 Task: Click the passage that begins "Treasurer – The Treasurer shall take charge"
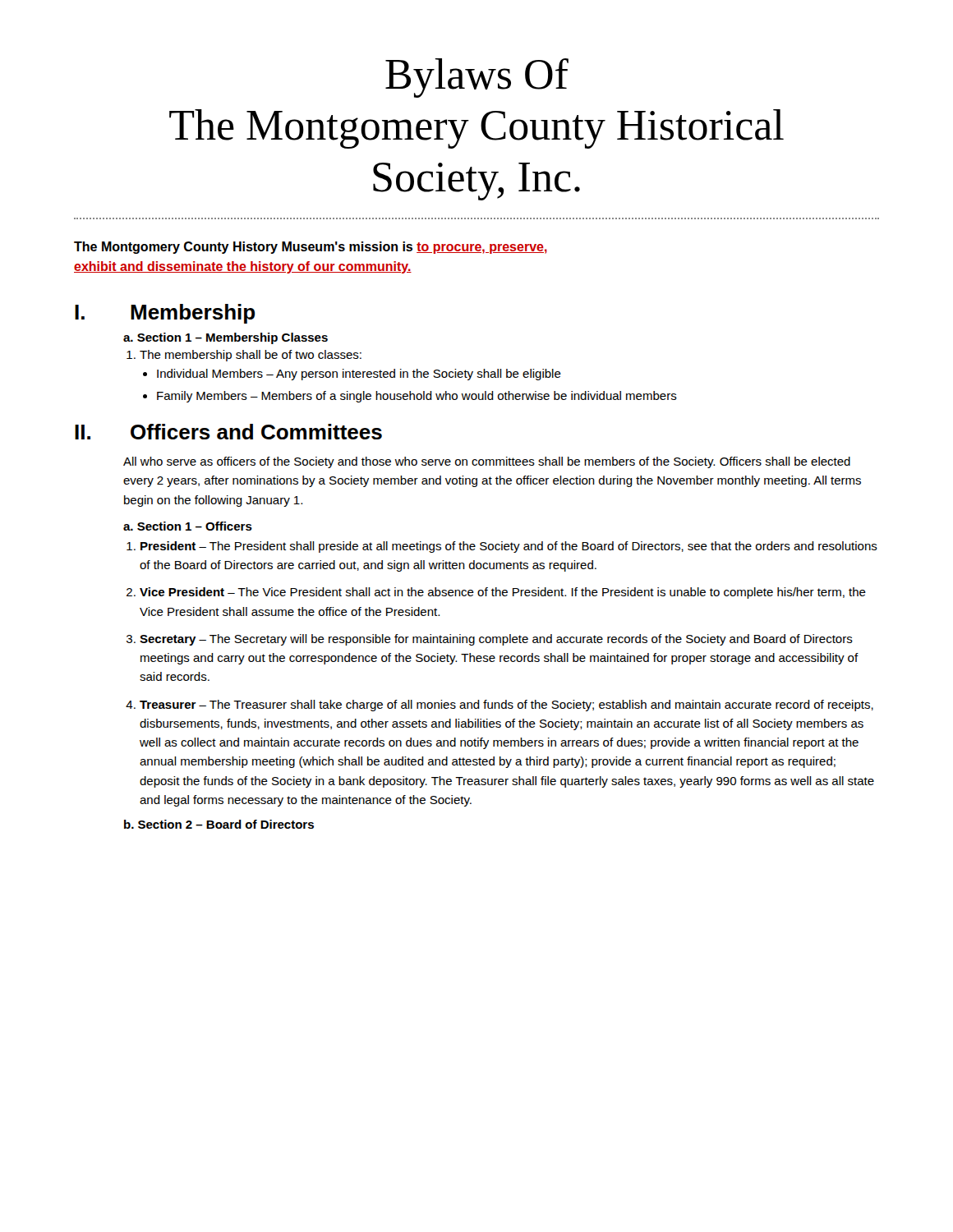coord(507,752)
